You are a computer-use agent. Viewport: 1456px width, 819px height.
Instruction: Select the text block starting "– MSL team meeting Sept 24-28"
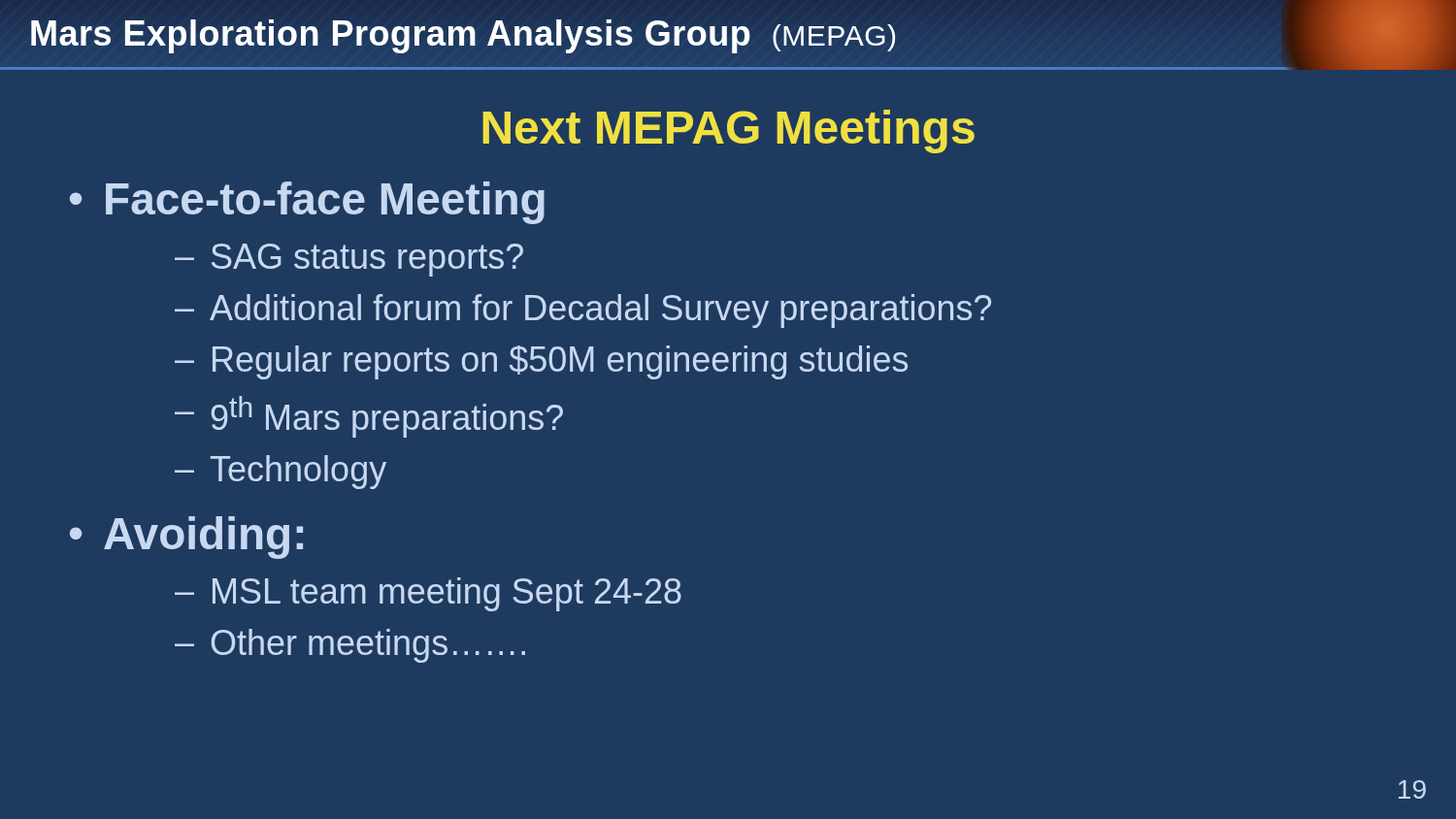coord(429,591)
